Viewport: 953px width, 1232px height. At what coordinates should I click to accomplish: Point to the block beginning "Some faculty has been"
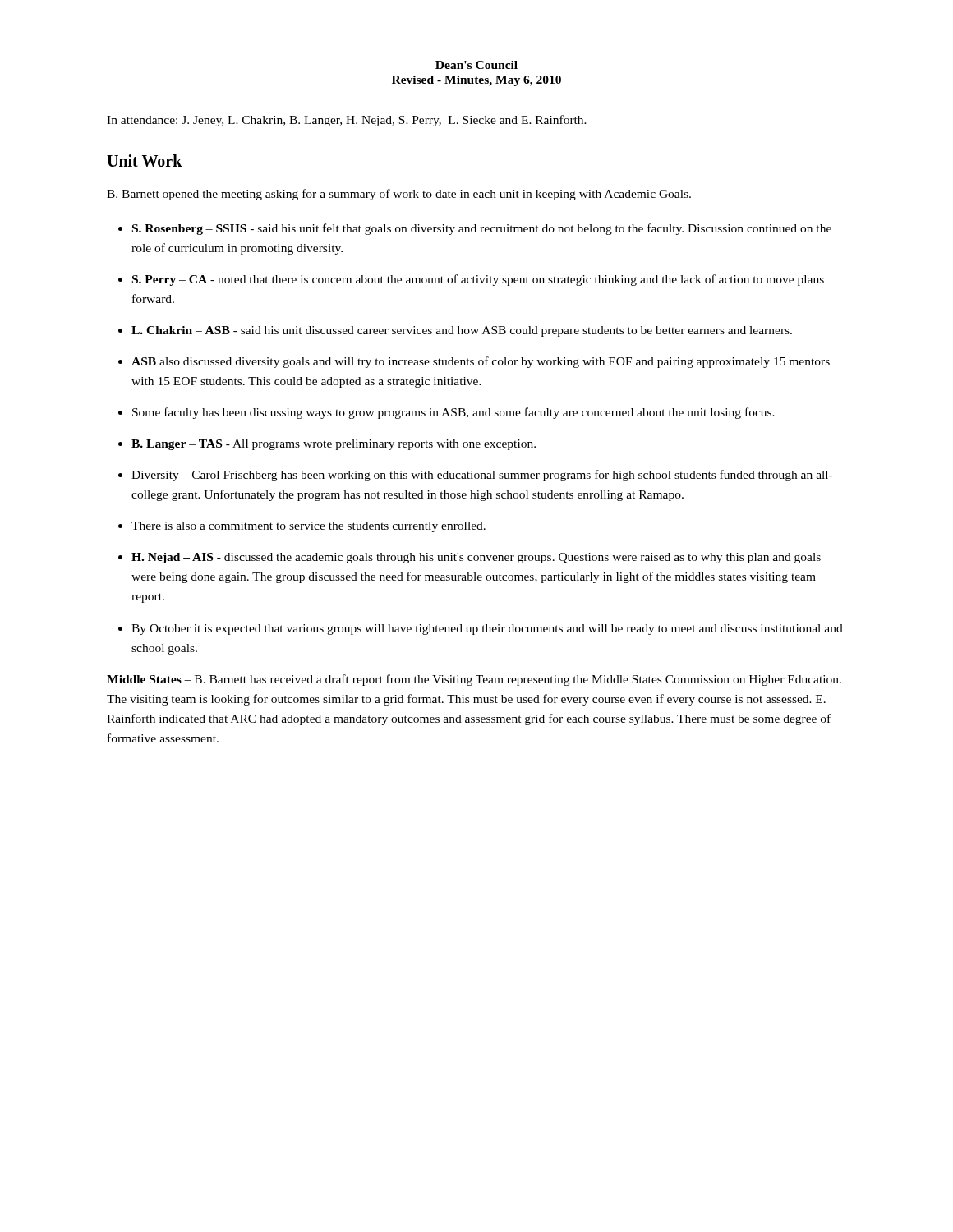pyautogui.click(x=453, y=412)
